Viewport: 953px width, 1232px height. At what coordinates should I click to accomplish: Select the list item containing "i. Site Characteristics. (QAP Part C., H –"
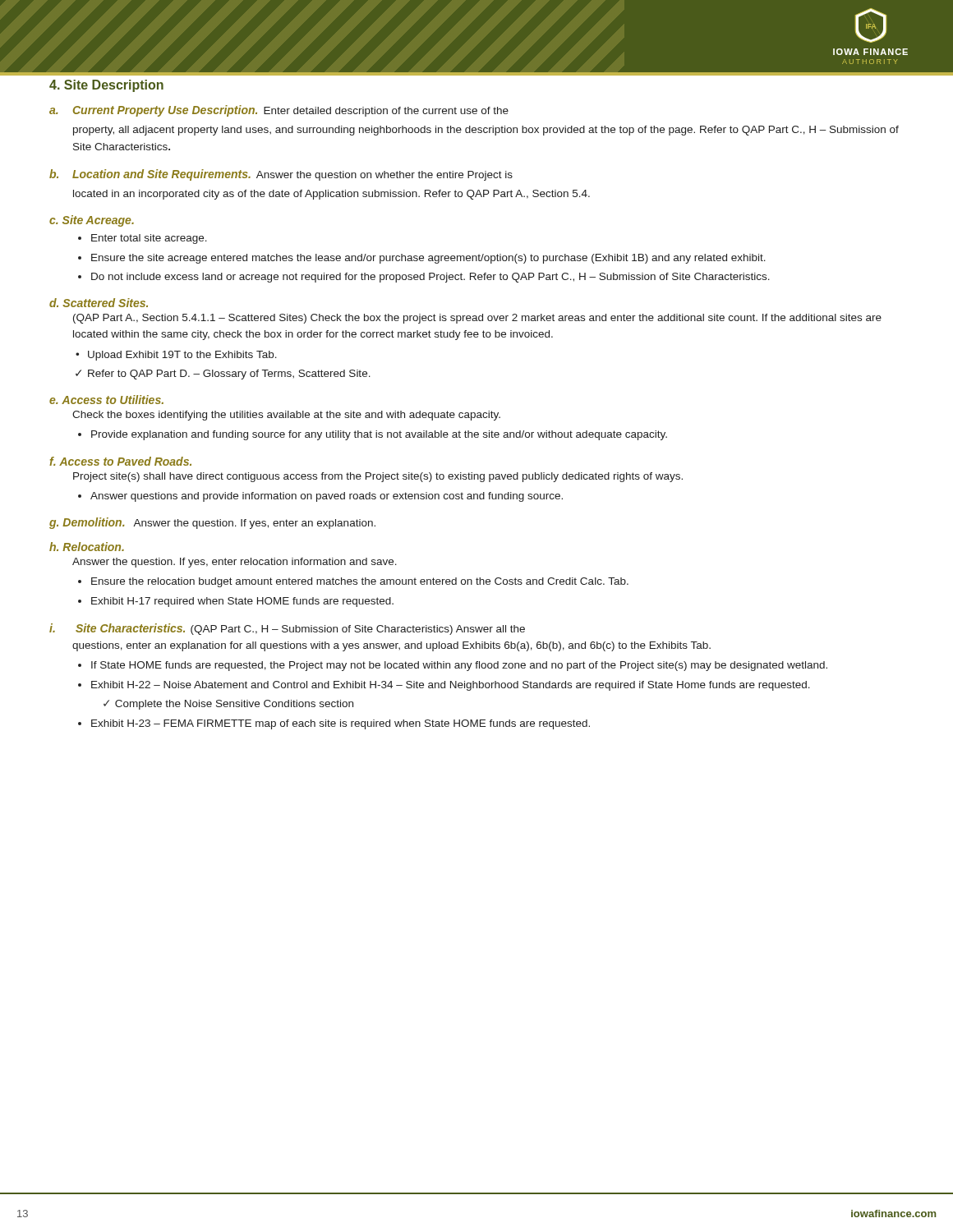click(485, 676)
